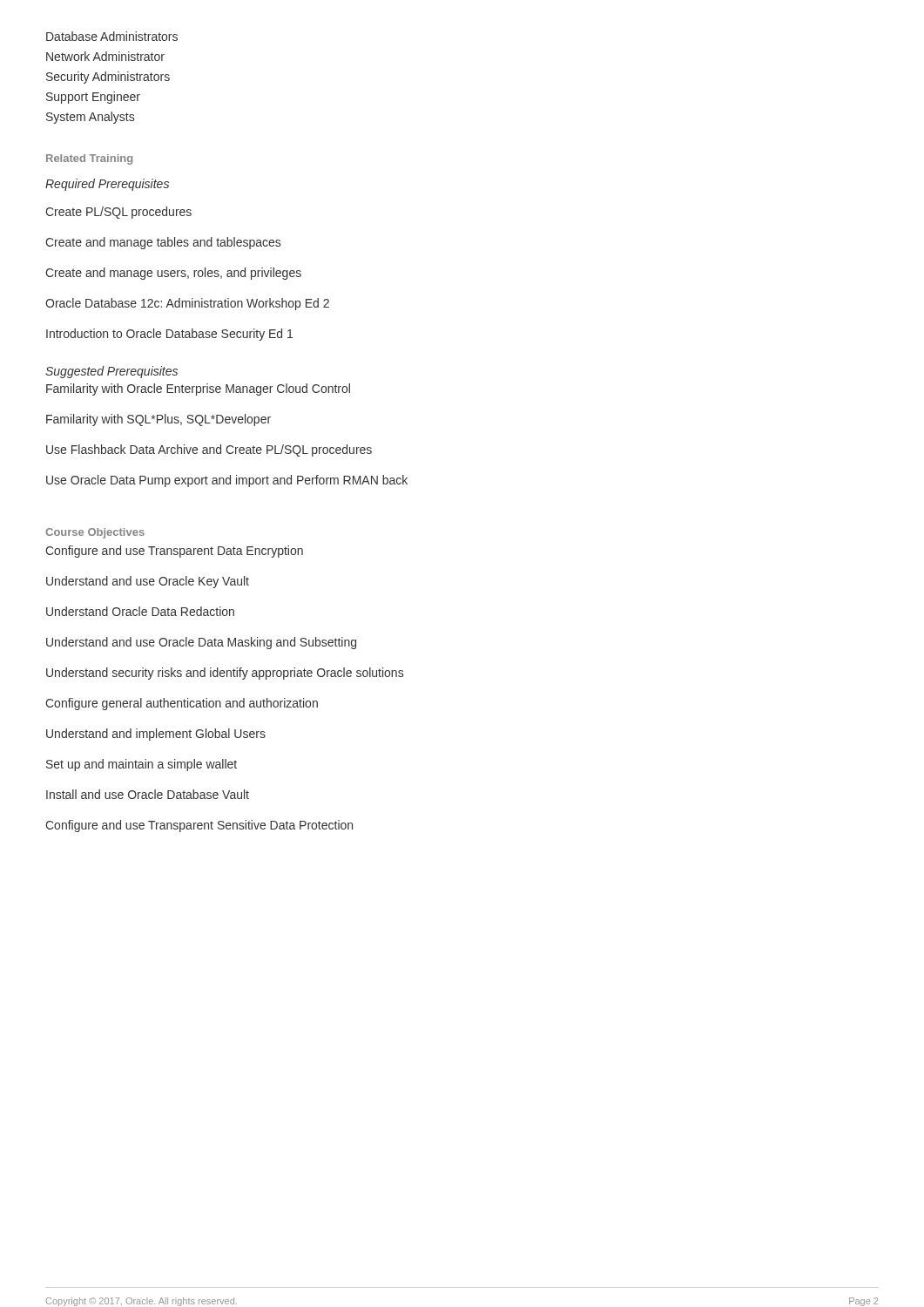Image resolution: width=924 pixels, height=1307 pixels.
Task: Find the list item that reads "Create and manage users, roles, and"
Action: 173,274
